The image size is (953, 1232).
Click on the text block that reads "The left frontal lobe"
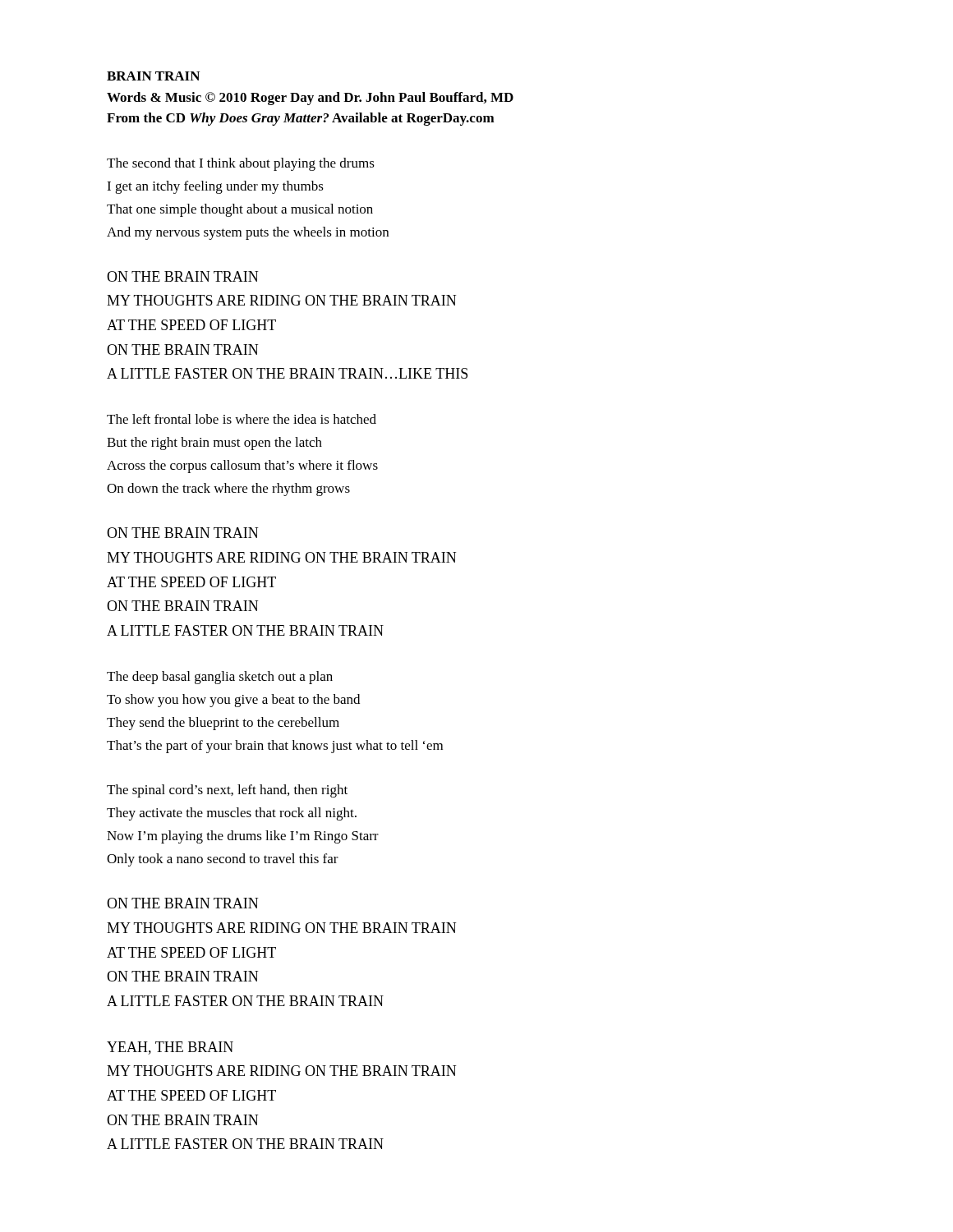(242, 454)
